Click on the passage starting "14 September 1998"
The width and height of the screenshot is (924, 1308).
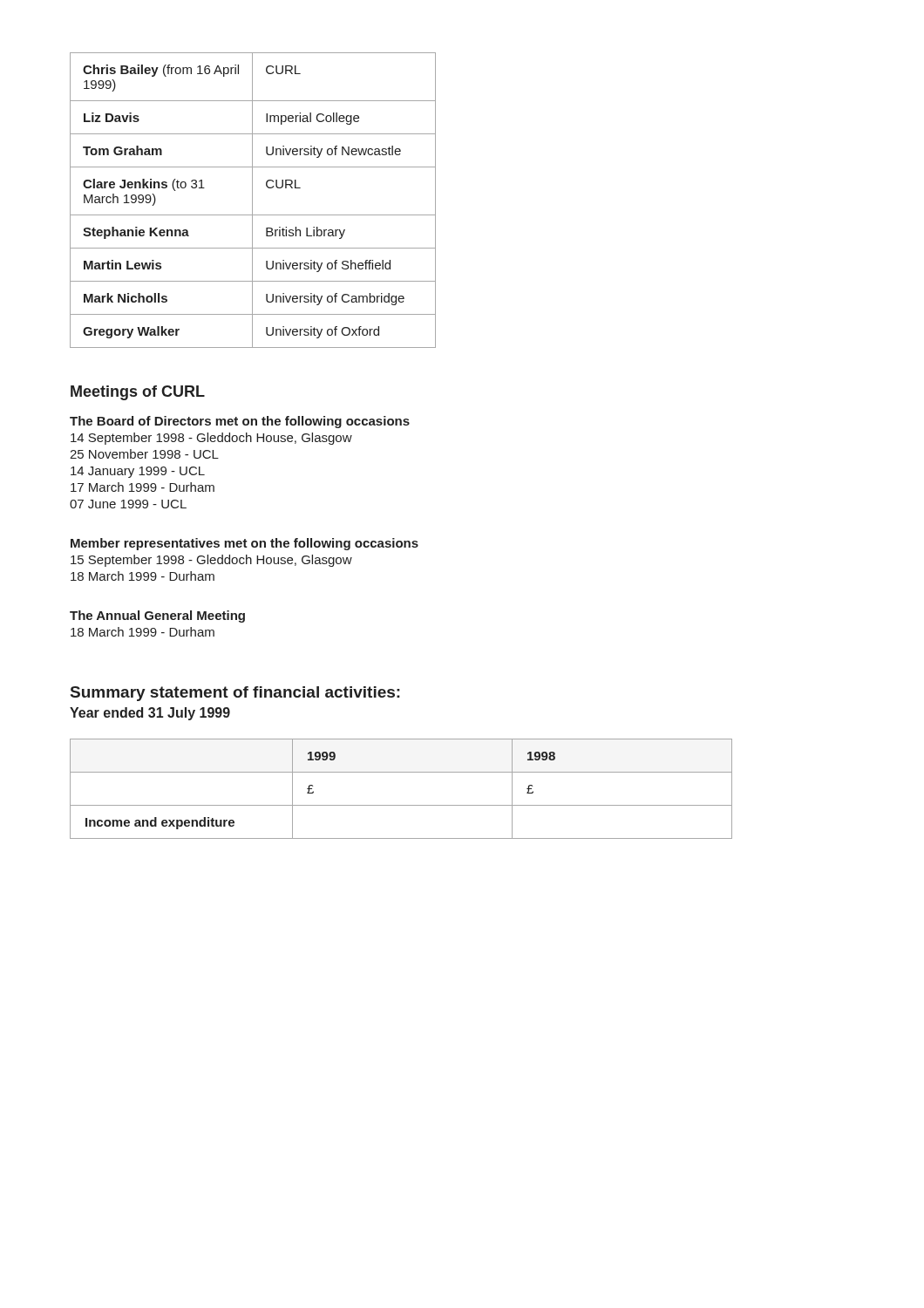click(x=211, y=437)
